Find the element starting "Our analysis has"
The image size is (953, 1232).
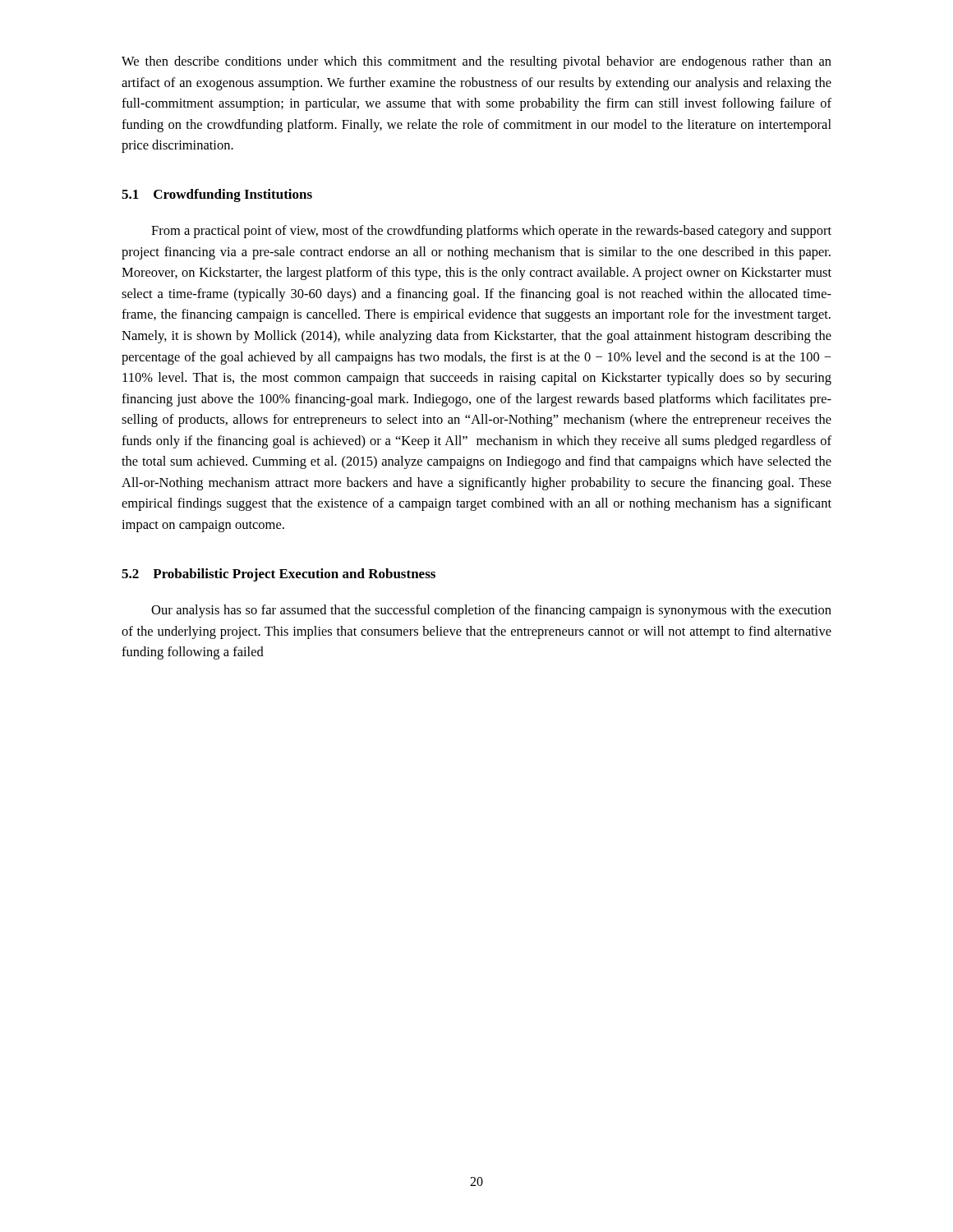[x=476, y=631]
